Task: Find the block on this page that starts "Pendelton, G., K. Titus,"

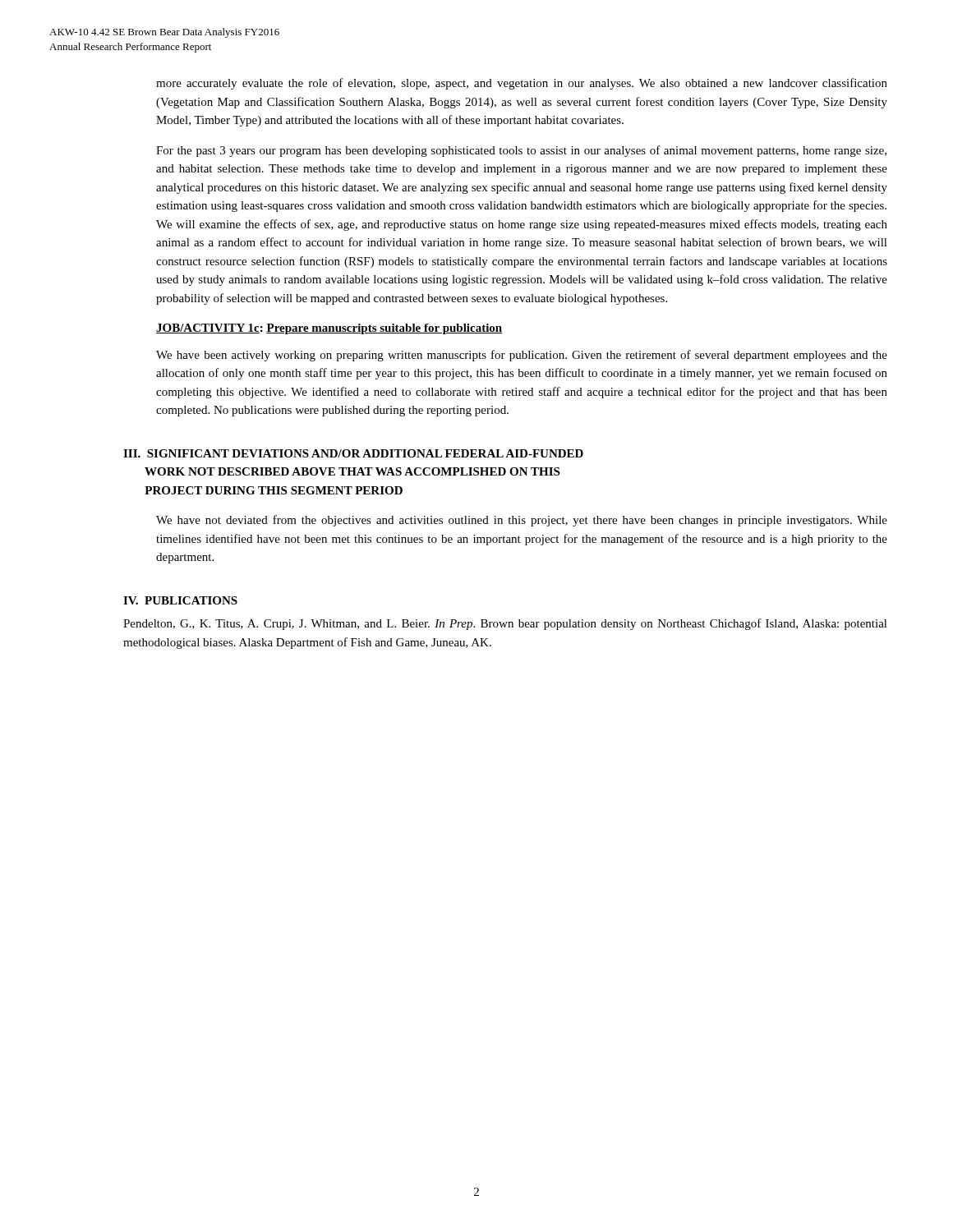Action: [505, 633]
